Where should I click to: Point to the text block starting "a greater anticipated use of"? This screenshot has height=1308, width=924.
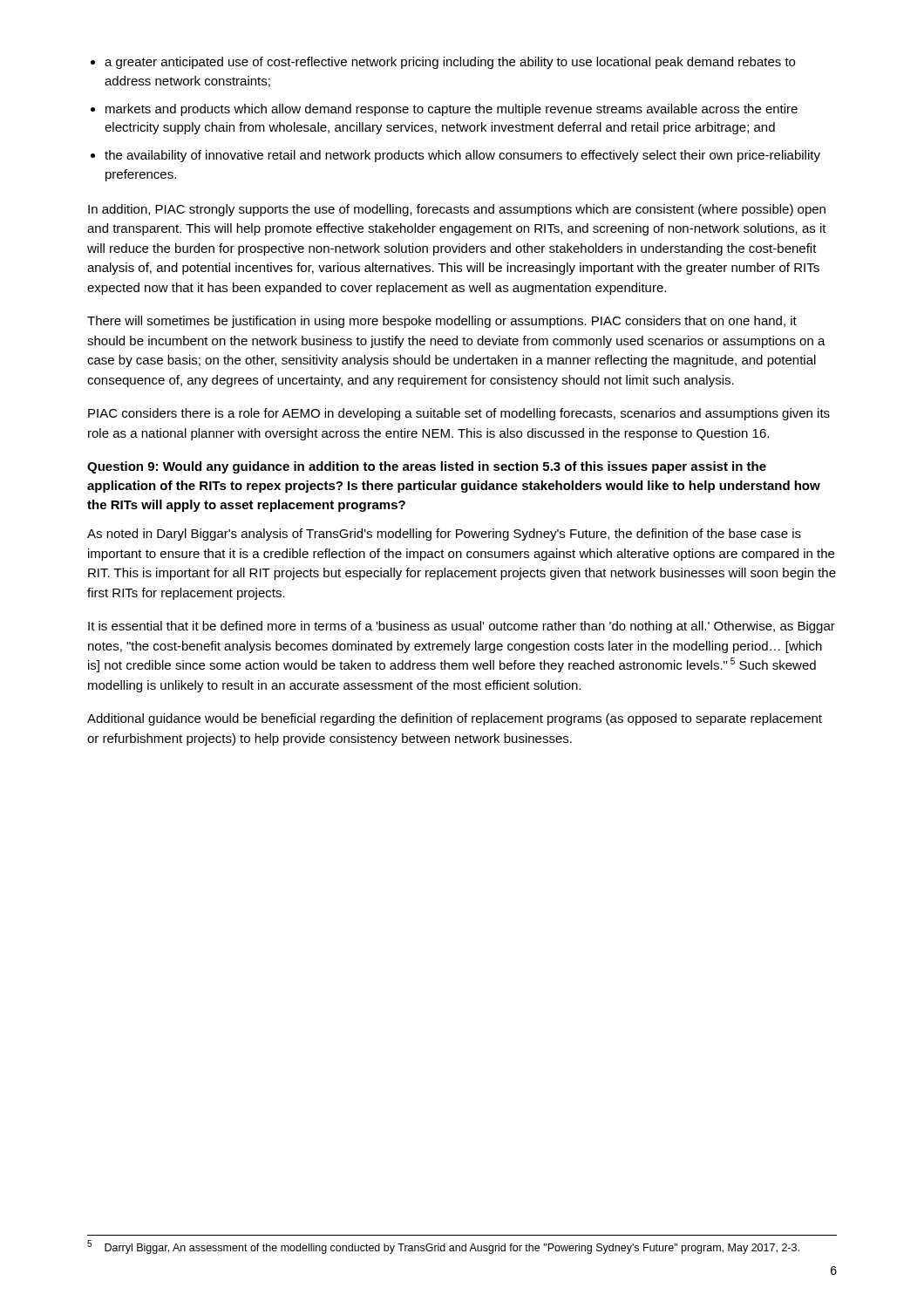point(450,71)
